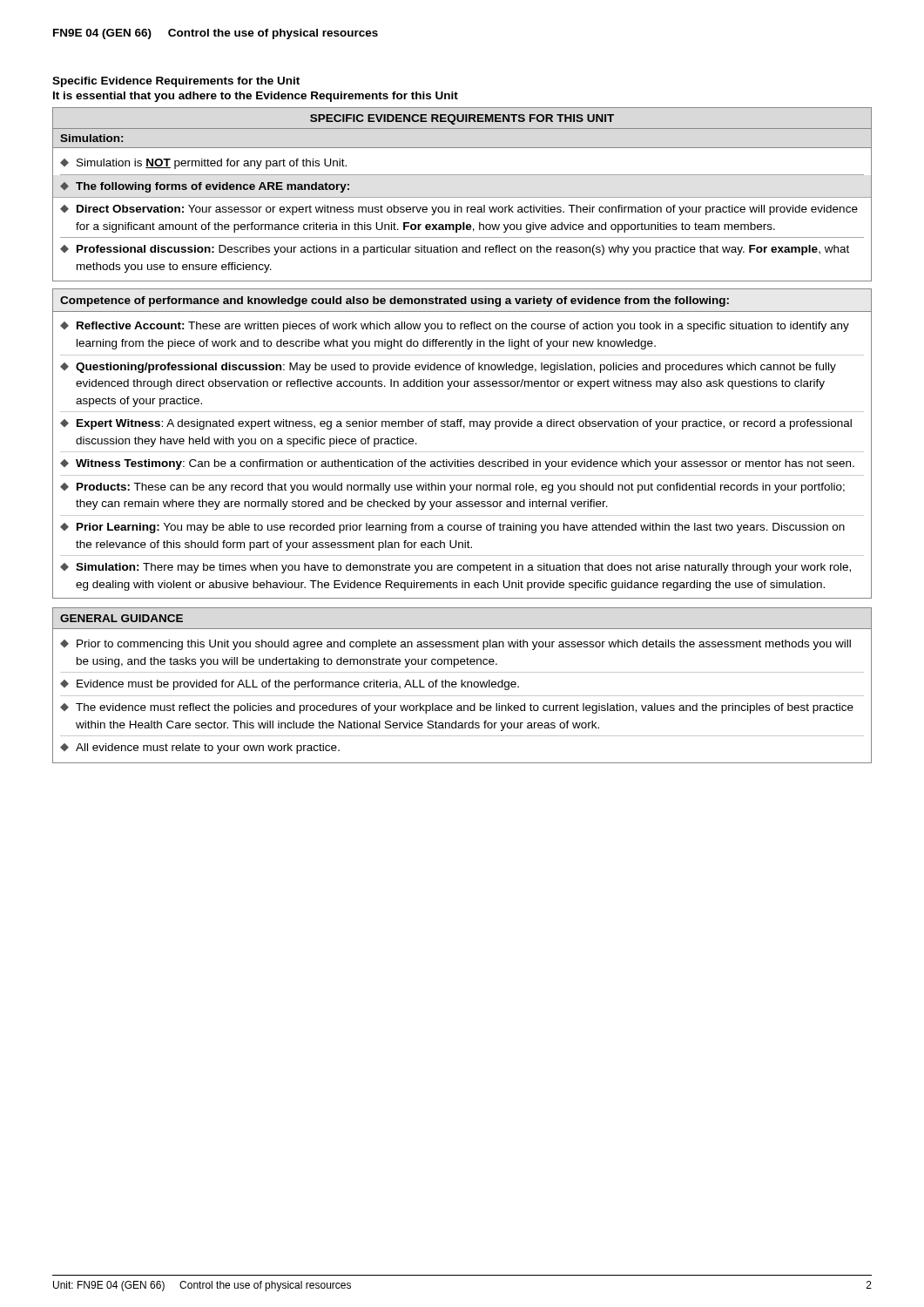Find the table that mentions "GENERAL GUIDANCE ◆"
The height and width of the screenshot is (1307, 924).
tap(462, 685)
